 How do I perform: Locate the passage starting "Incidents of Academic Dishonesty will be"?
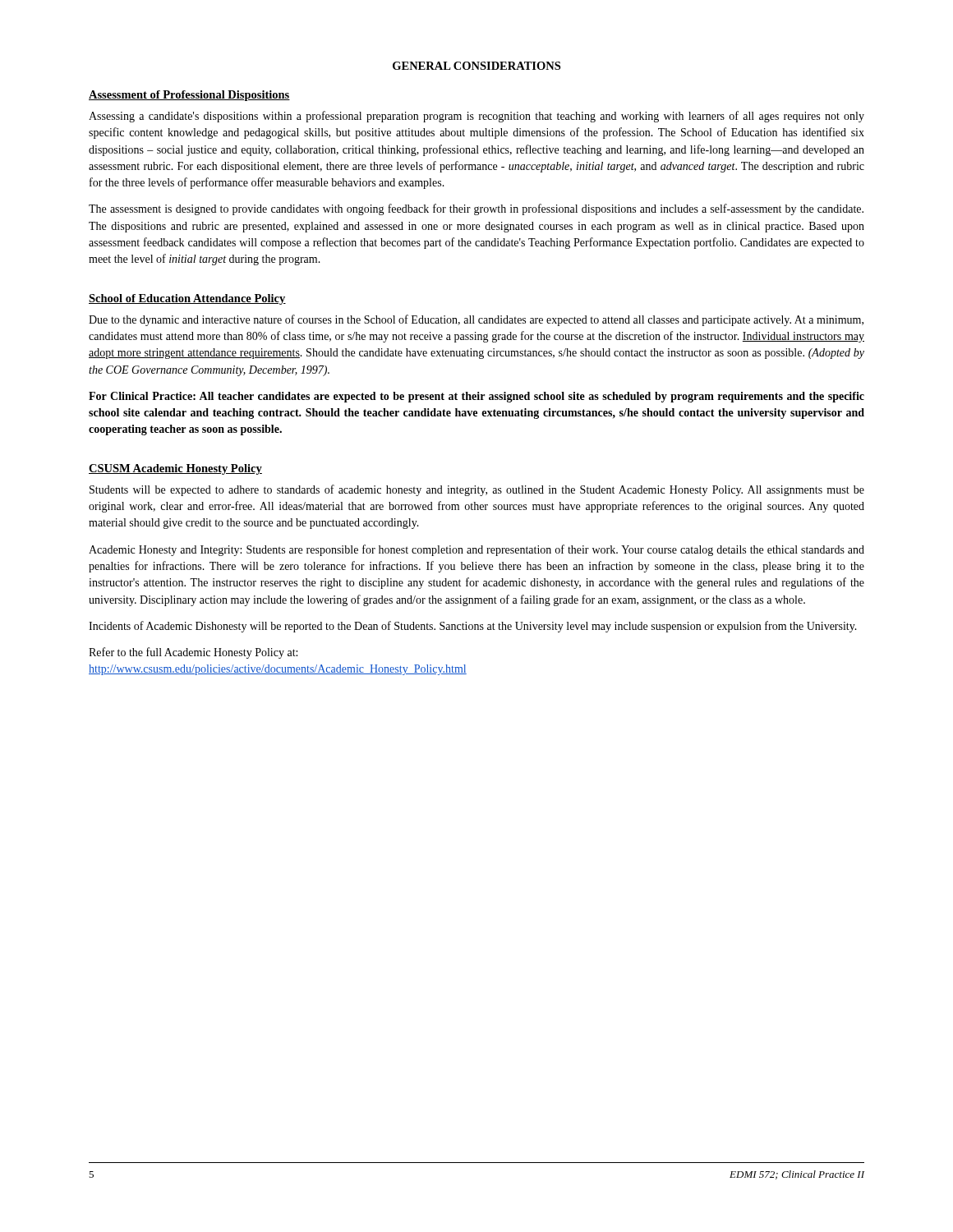point(473,626)
